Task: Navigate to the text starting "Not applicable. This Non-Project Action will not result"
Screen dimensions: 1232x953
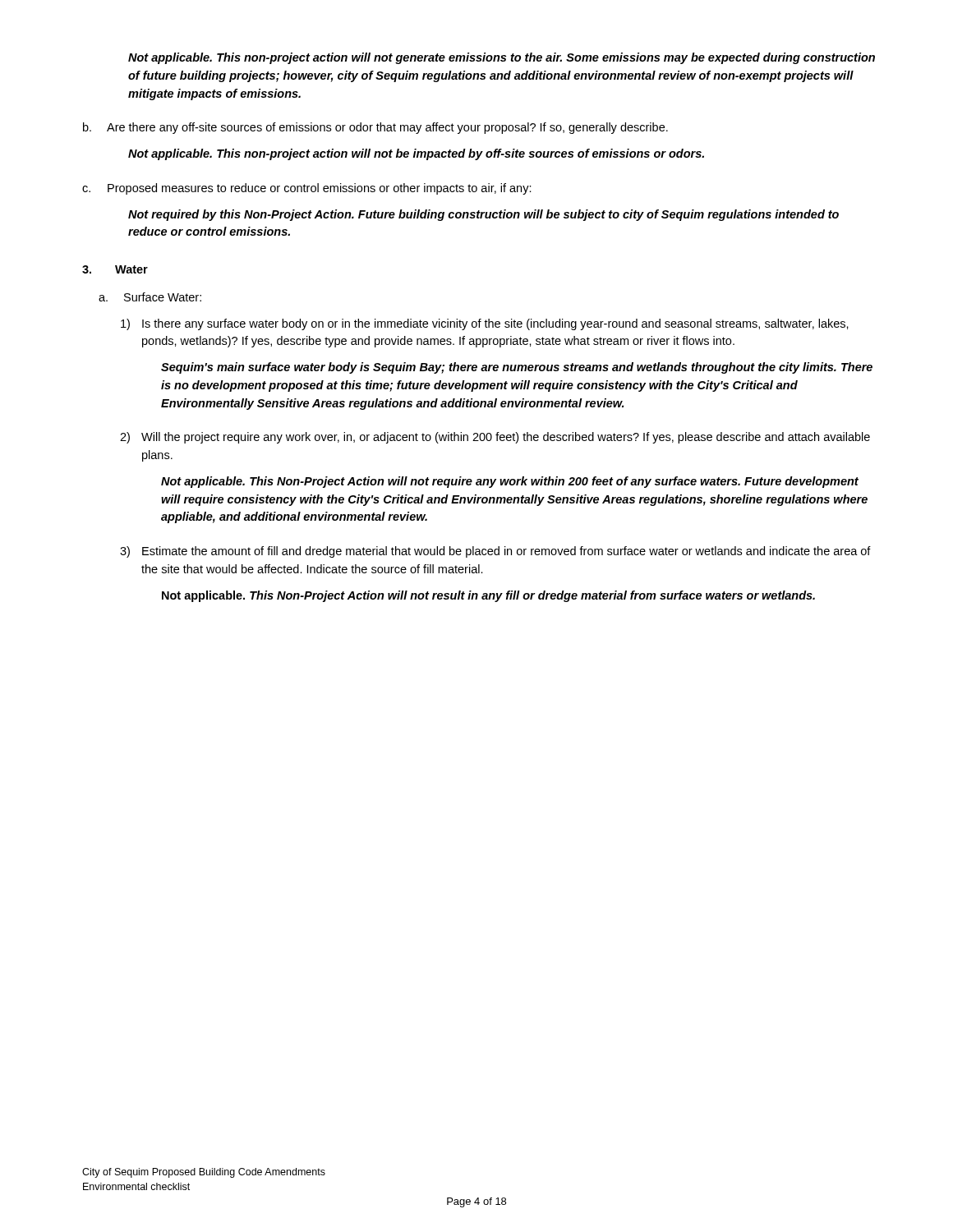Action: 489,595
